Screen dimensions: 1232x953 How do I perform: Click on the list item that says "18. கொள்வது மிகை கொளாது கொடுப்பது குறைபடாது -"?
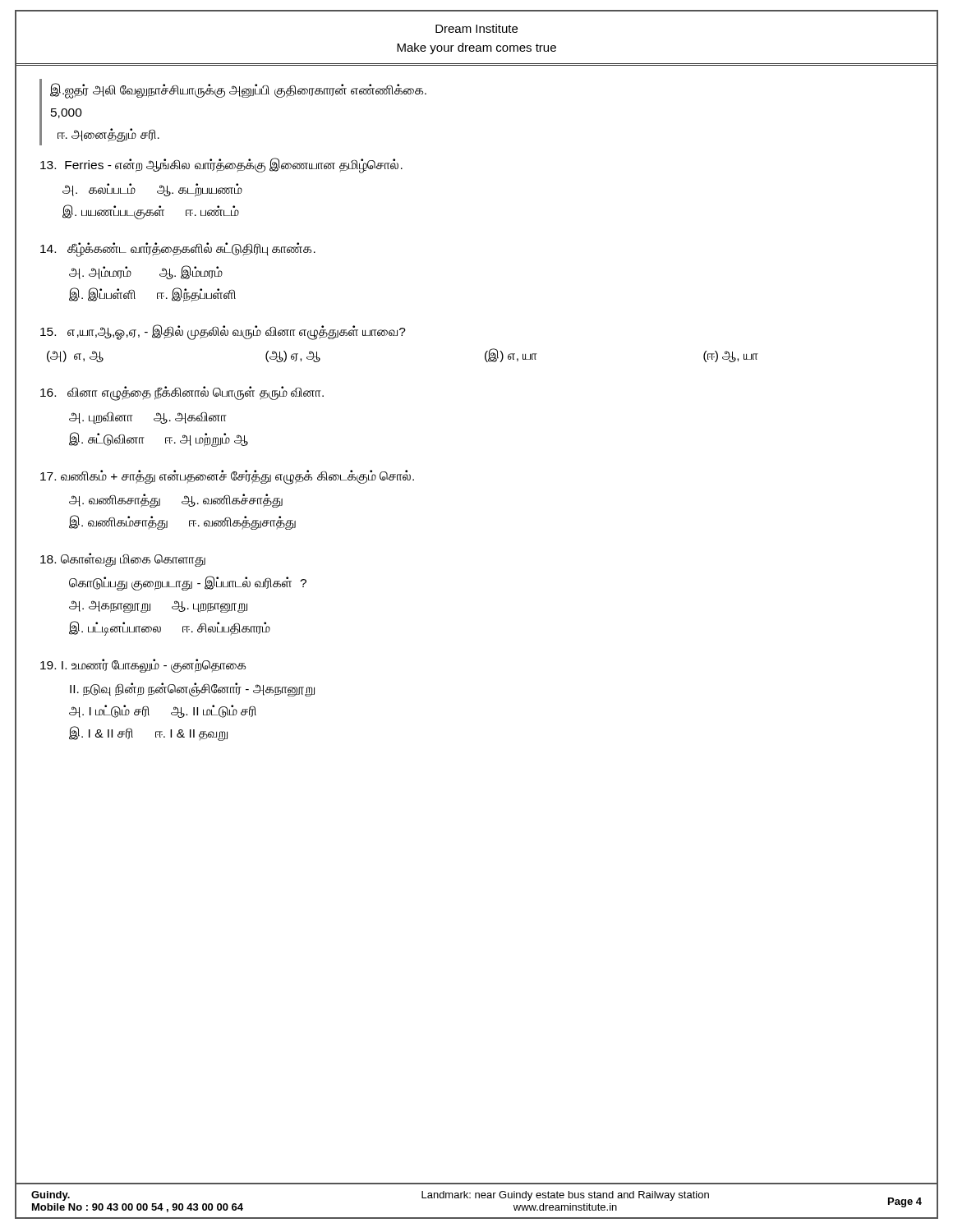pos(123,560)
